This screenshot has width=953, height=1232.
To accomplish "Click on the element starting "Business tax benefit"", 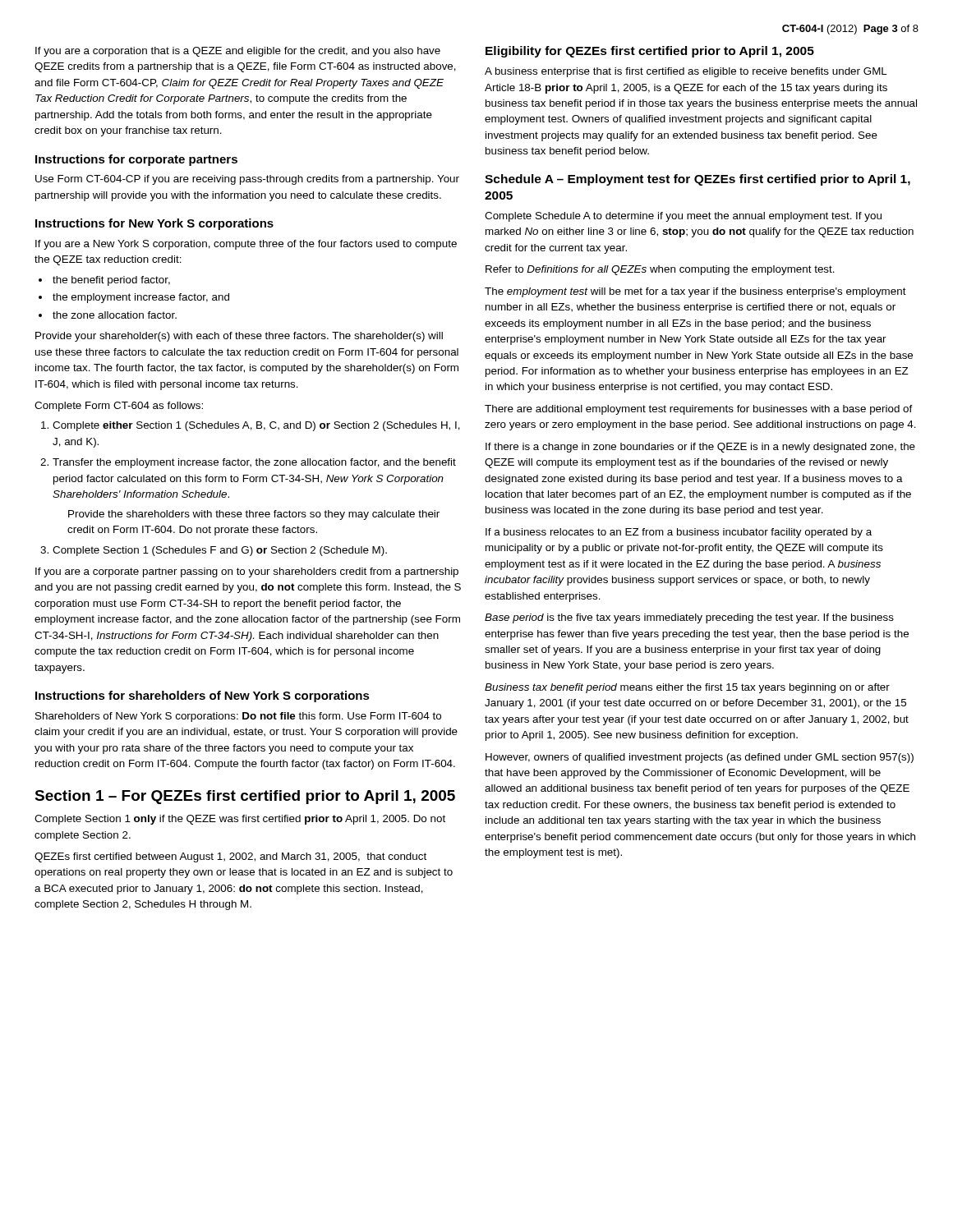I will click(x=697, y=711).
